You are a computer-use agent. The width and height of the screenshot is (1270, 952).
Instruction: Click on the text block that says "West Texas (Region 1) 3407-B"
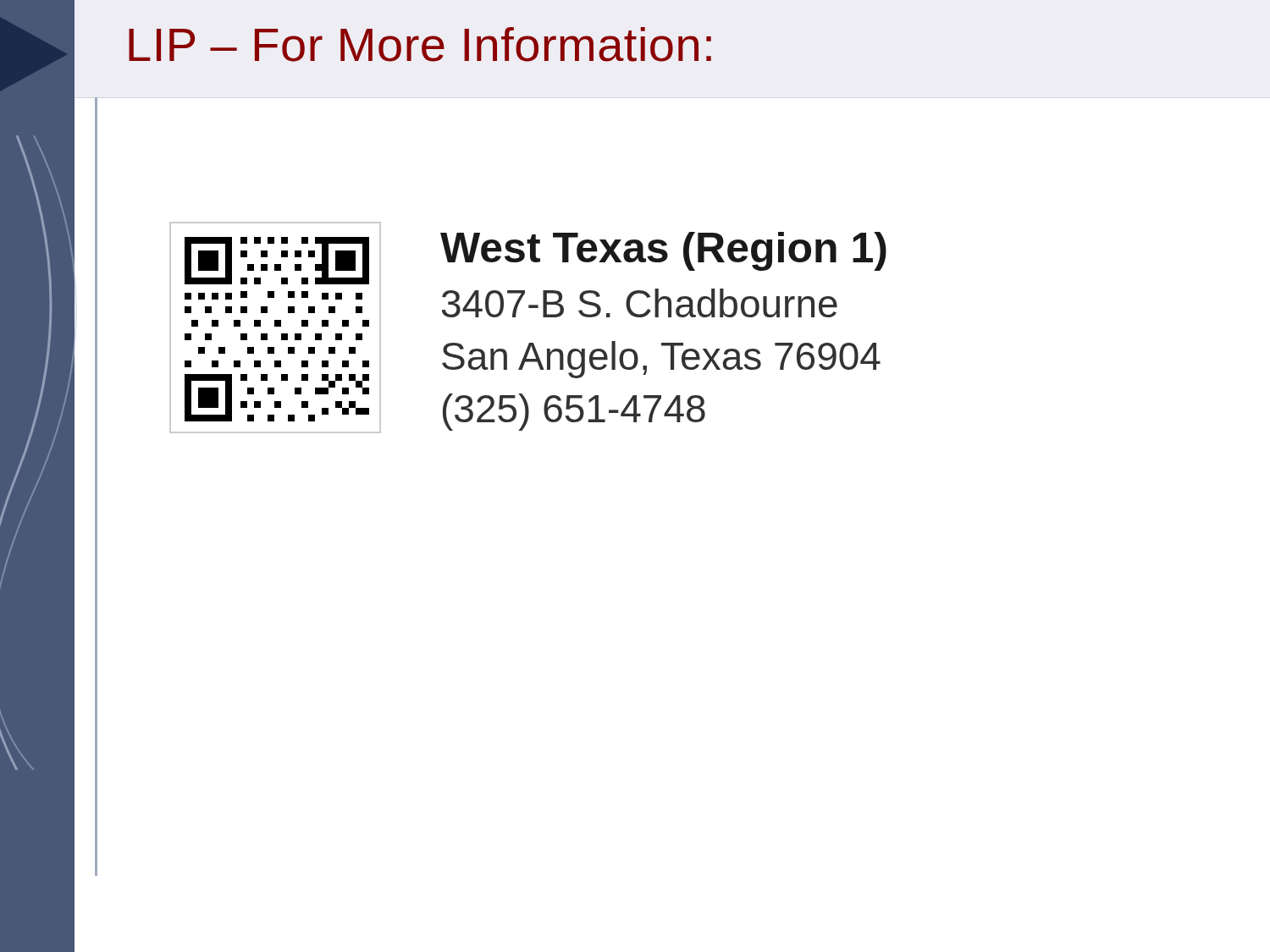coord(664,327)
